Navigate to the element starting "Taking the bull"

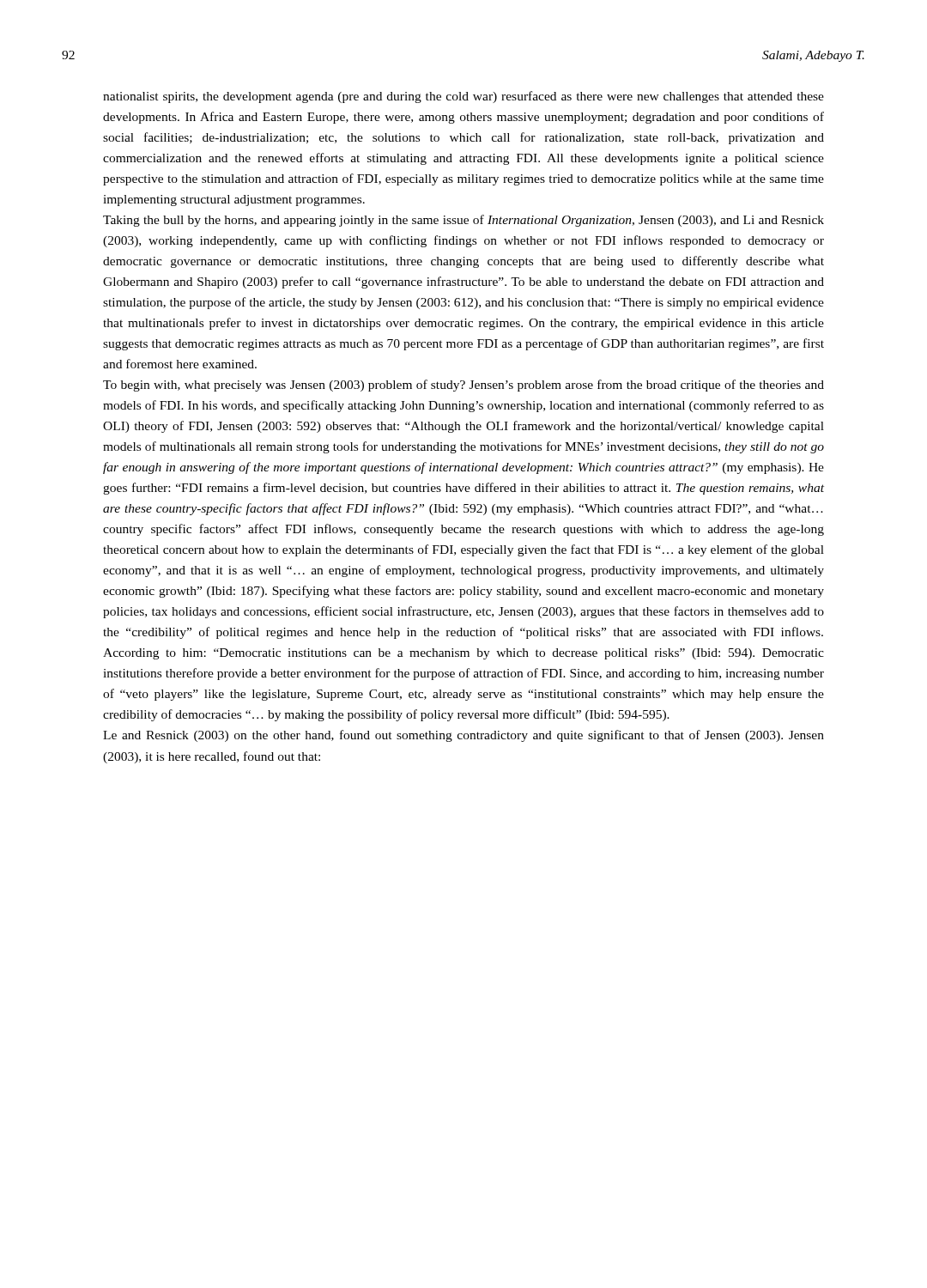tap(464, 292)
